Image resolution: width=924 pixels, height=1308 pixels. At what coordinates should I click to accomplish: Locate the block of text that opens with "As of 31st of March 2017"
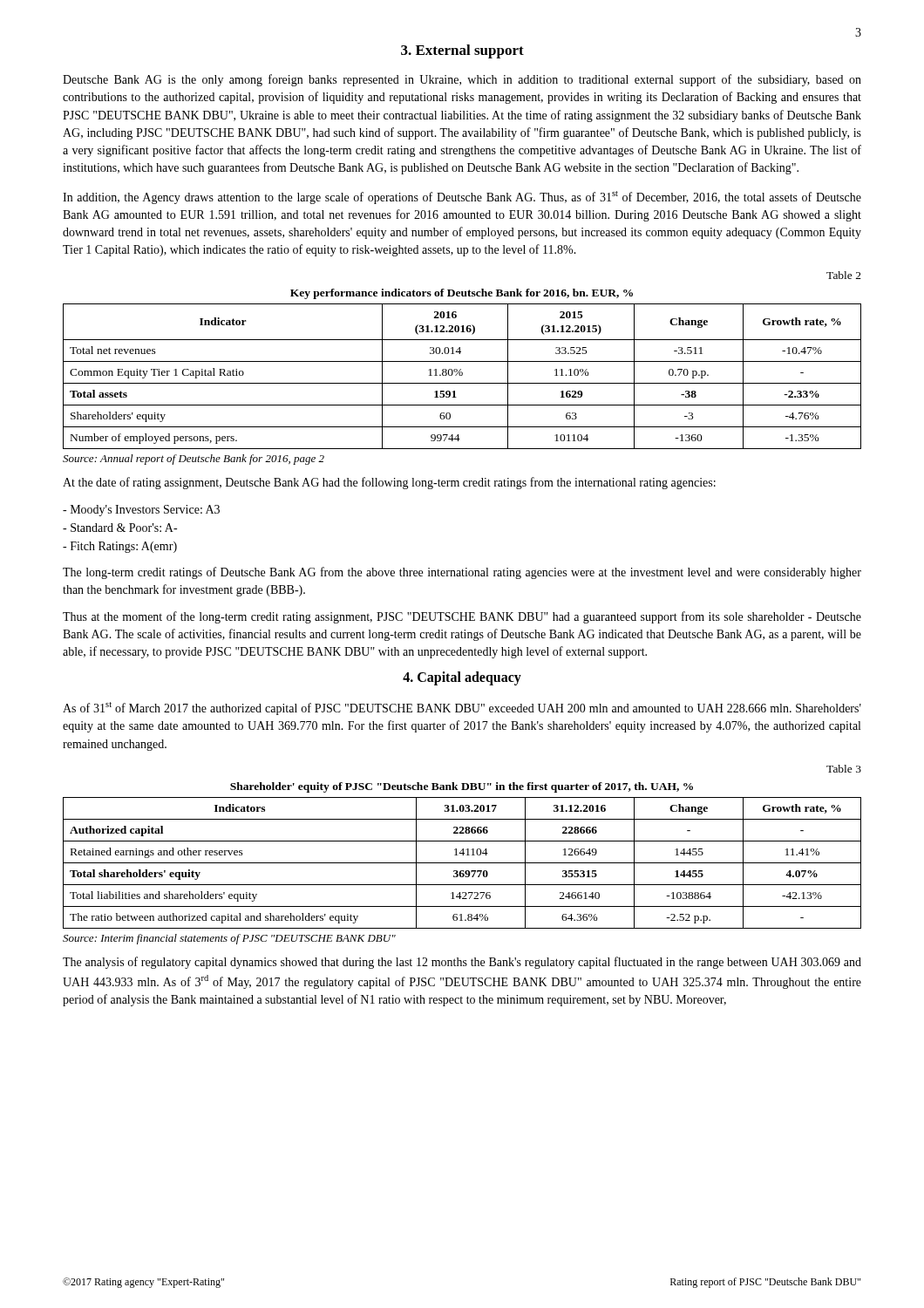pos(462,726)
